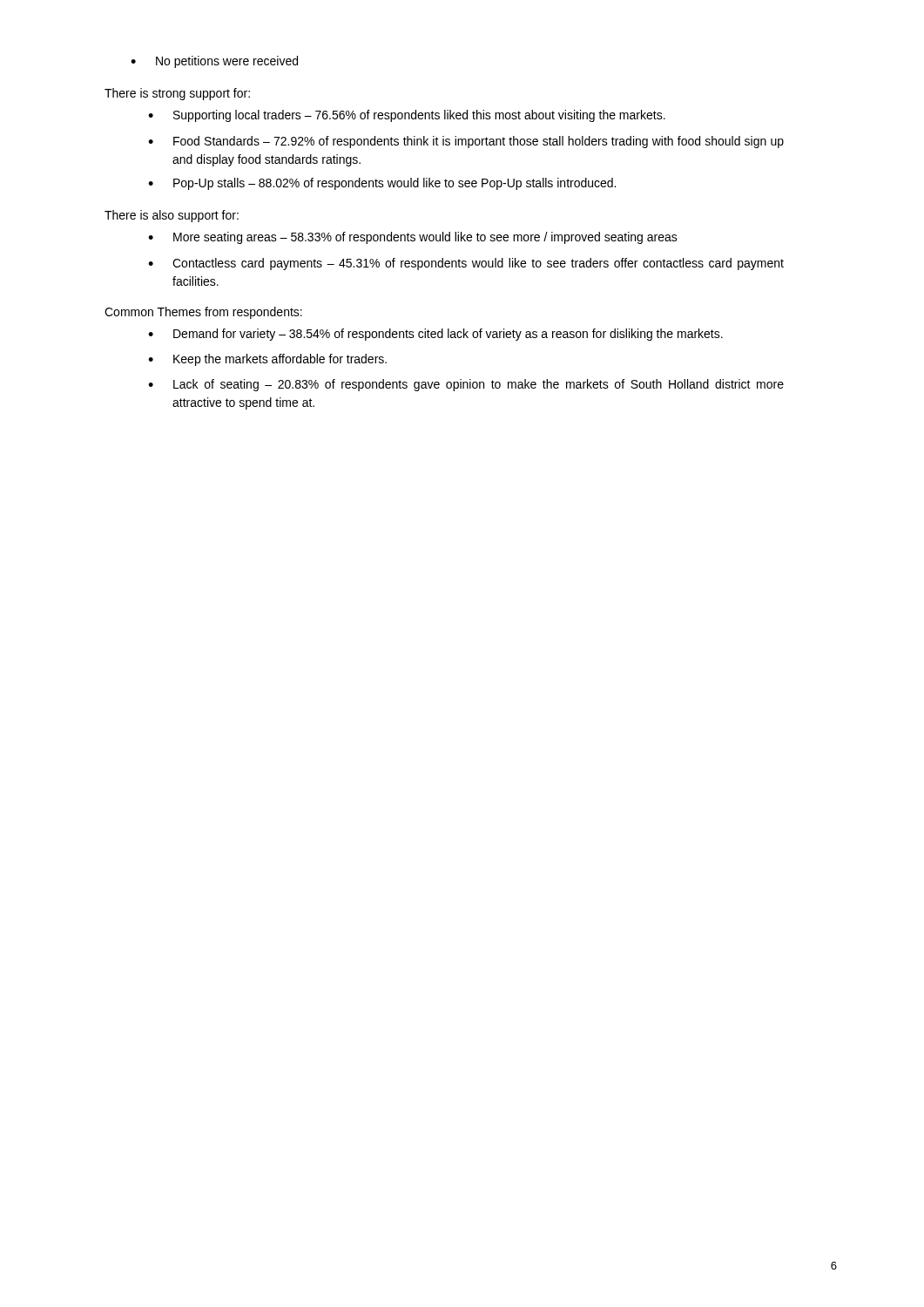Select the region starting "There is strong support for:"

tap(178, 94)
